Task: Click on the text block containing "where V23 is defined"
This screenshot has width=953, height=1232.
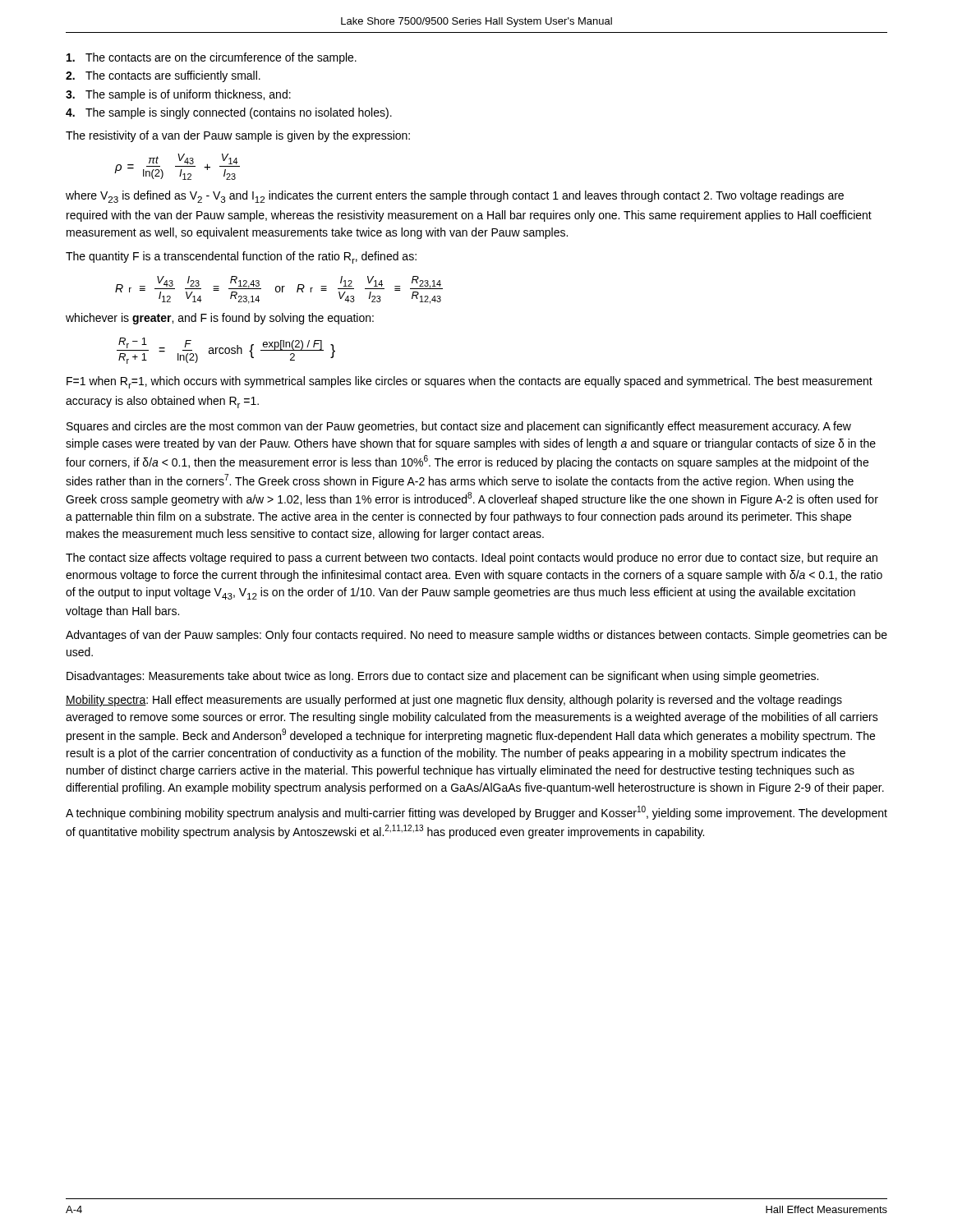Action: [x=476, y=214]
